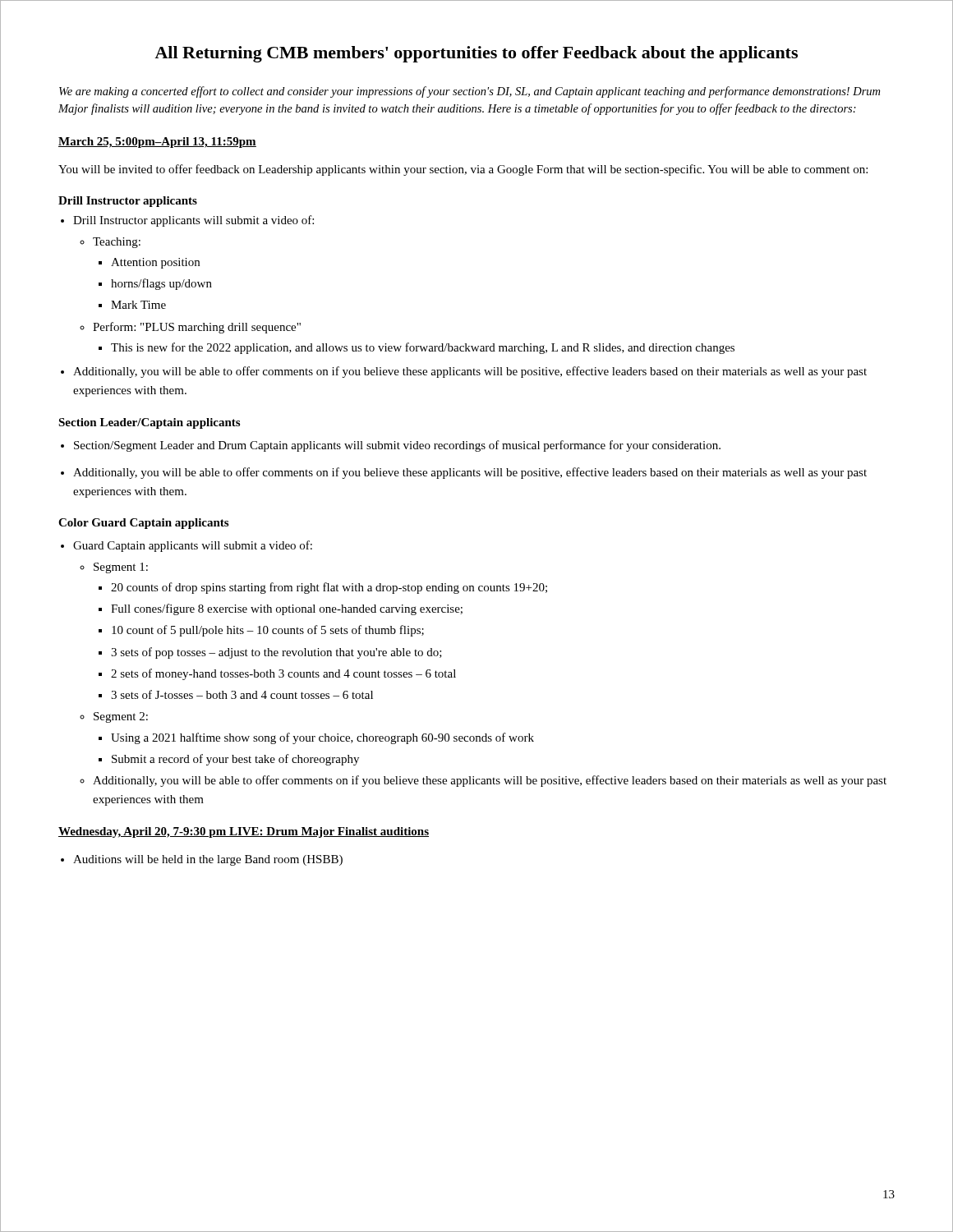
Task: Click on the text block that says "You will be invited to offer"
Action: pyautogui.click(x=463, y=169)
